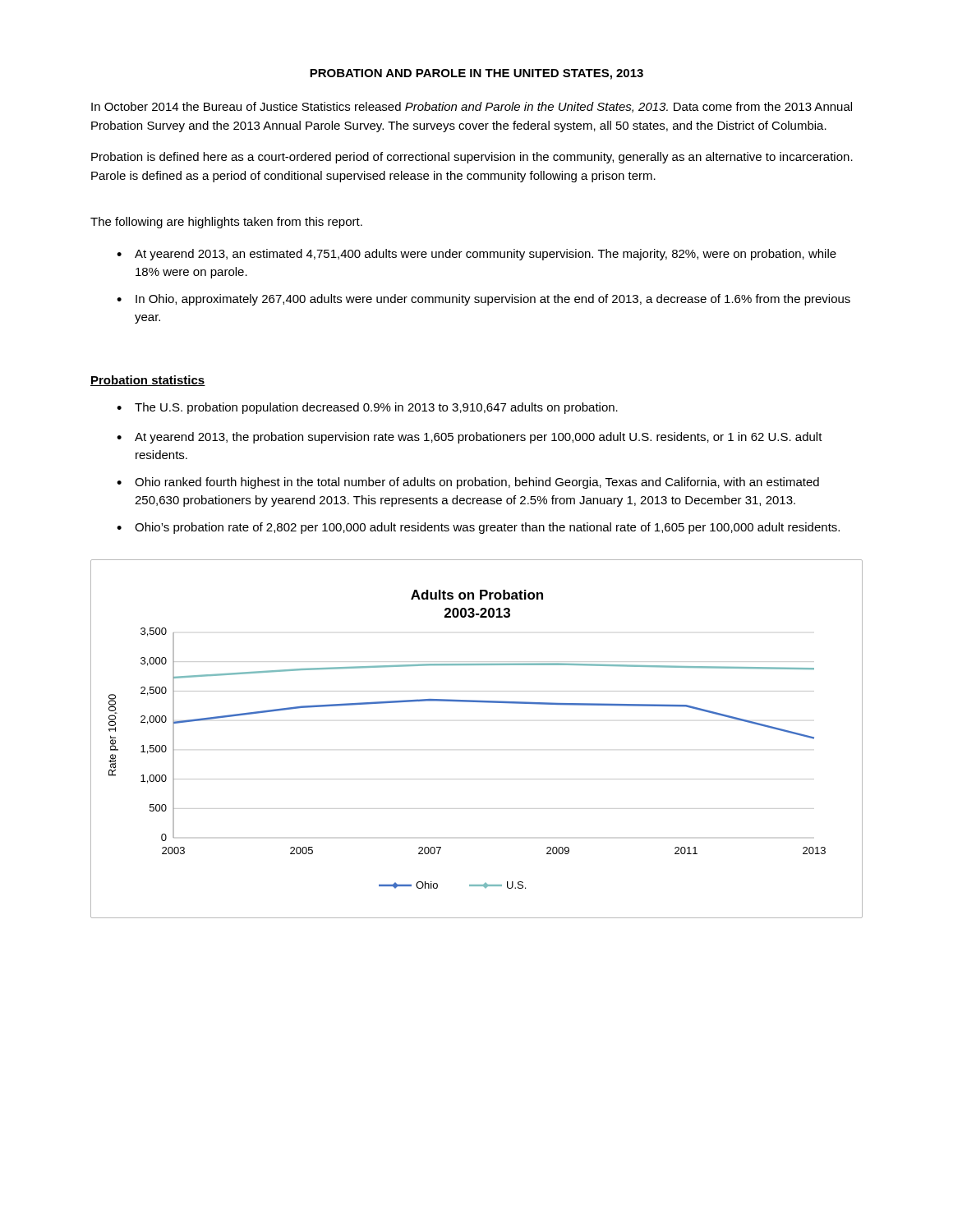The width and height of the screenshot is (953, 1232).
Task: Find the list item containing "• The U.S. probation population decreased 0.9% in"
Action: [368, 409]
